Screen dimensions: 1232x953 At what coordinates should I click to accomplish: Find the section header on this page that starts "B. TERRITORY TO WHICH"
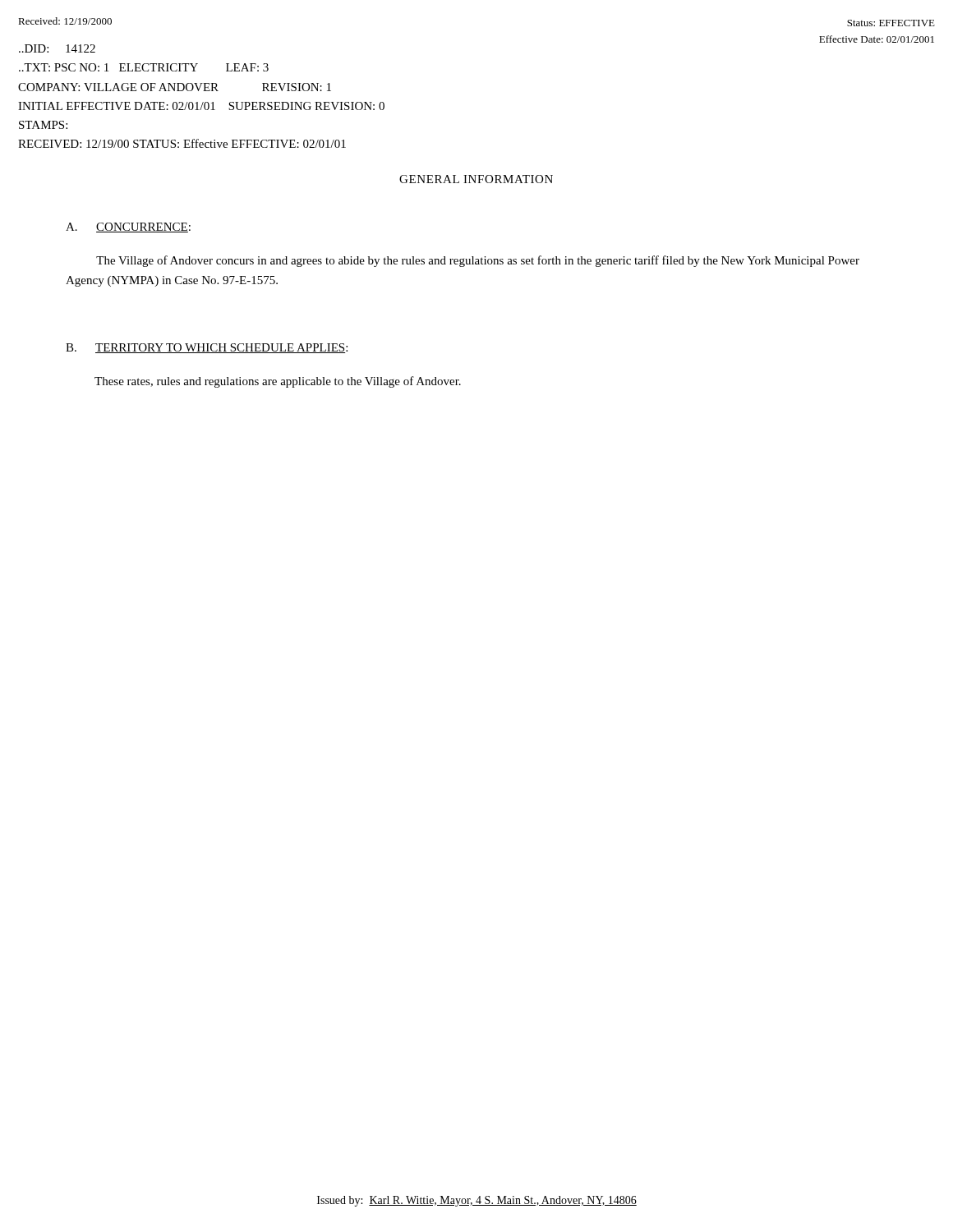pos(207,347)
